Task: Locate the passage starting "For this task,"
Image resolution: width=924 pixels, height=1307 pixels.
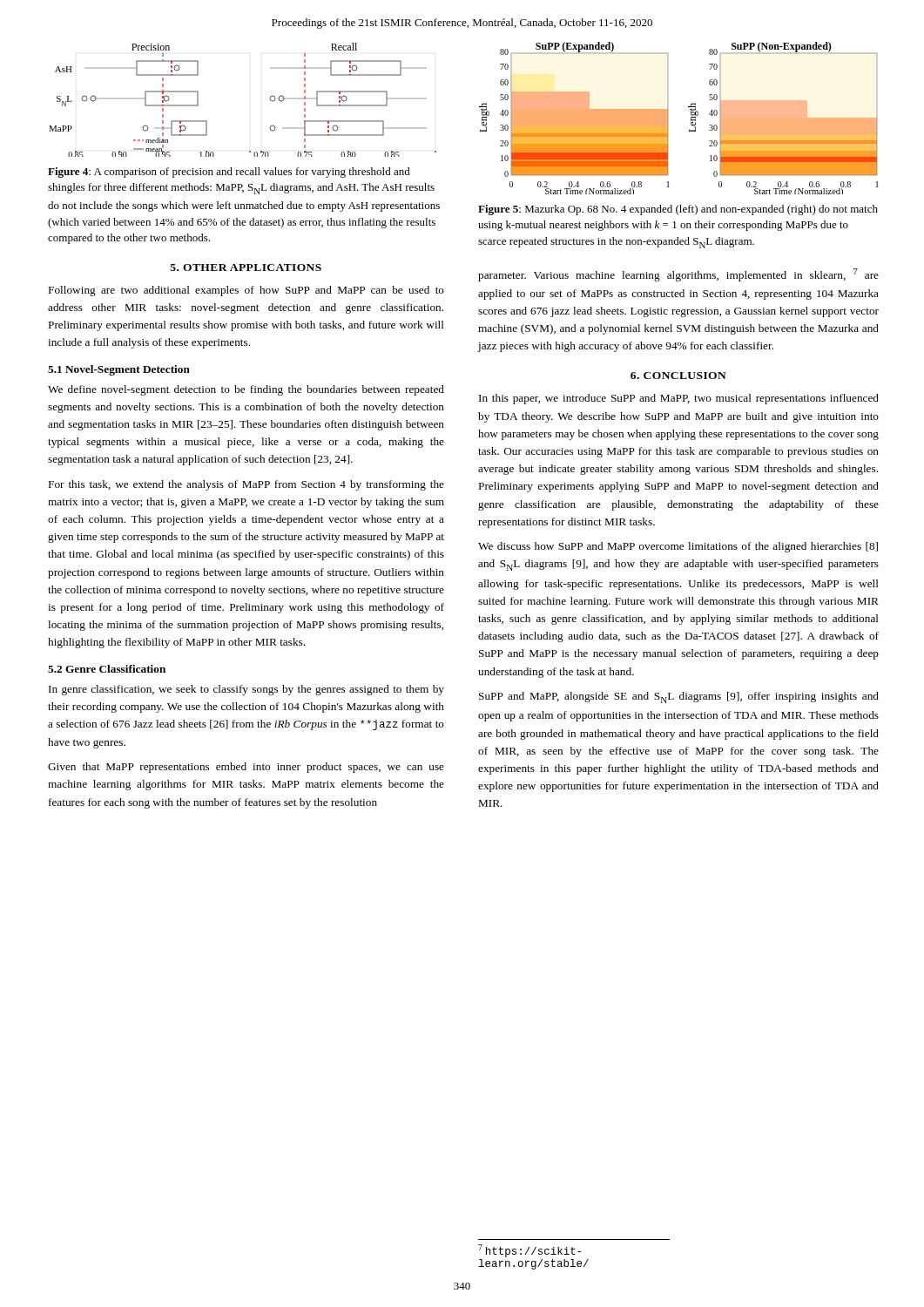Action: tap(246, 563)
